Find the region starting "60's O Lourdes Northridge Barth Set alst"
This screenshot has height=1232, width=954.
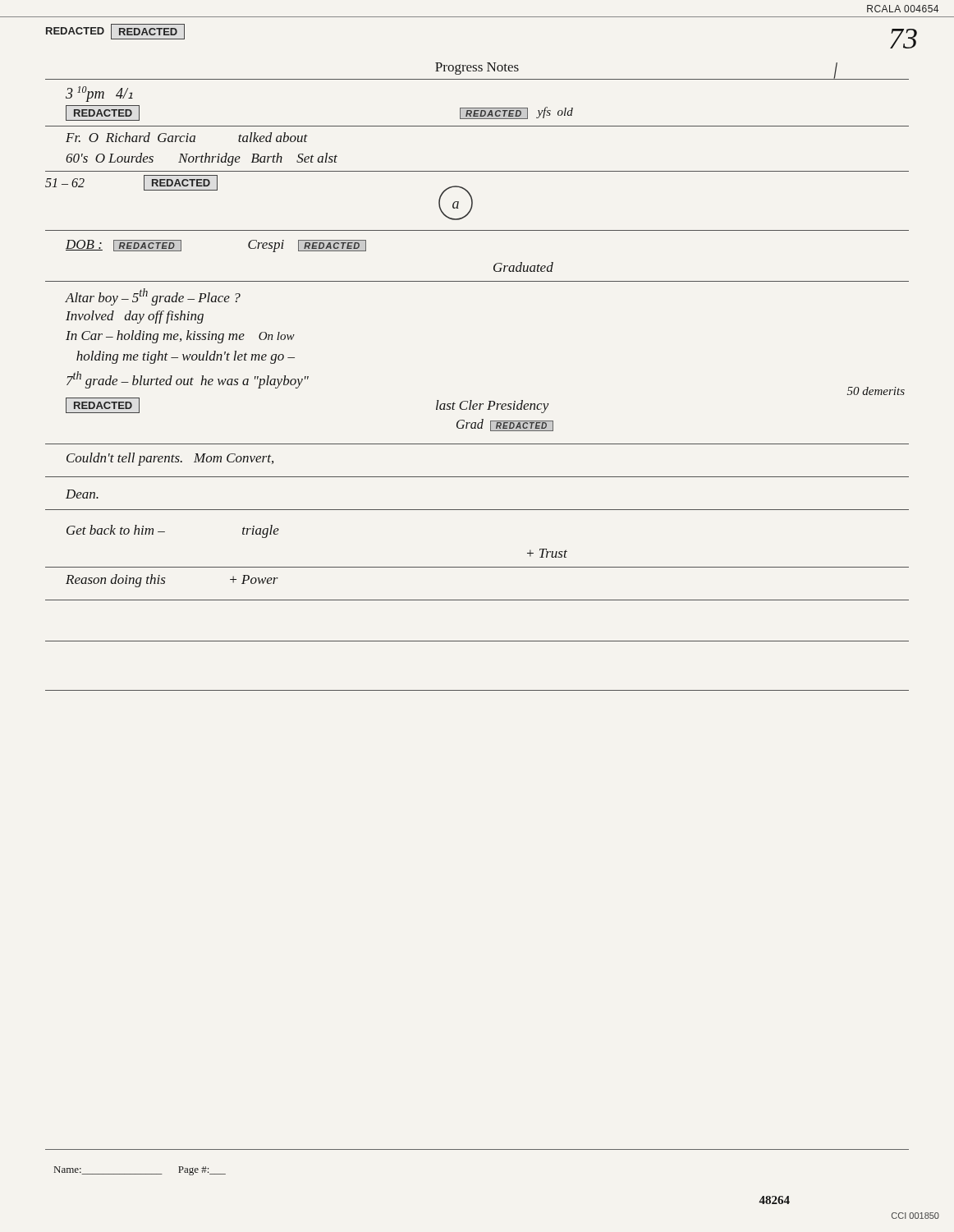click(201, 158)
